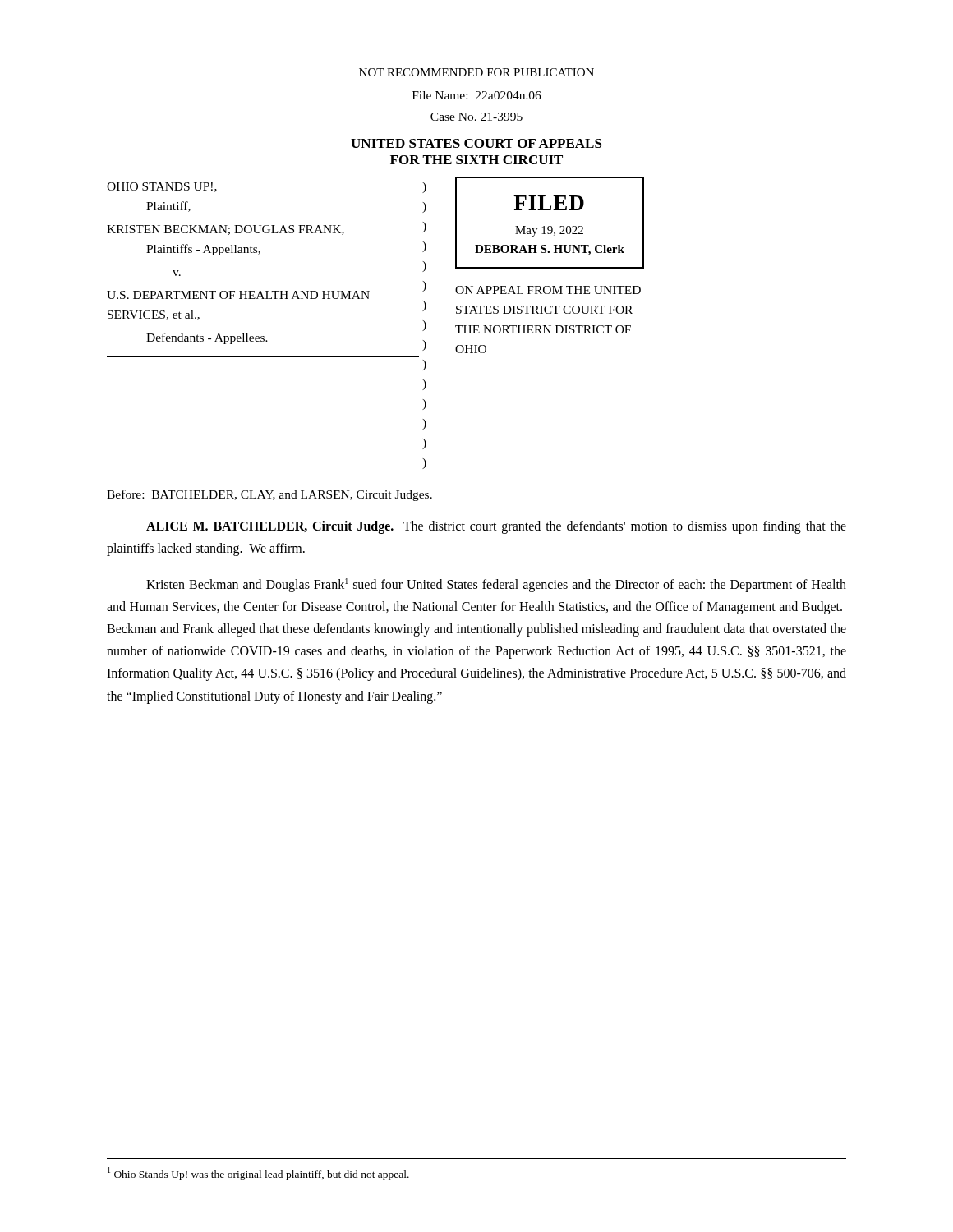
Task: Click the title that begins "UNITED STATES COURT OF APPEALS FOR"
Action: (x=476, y=152)
